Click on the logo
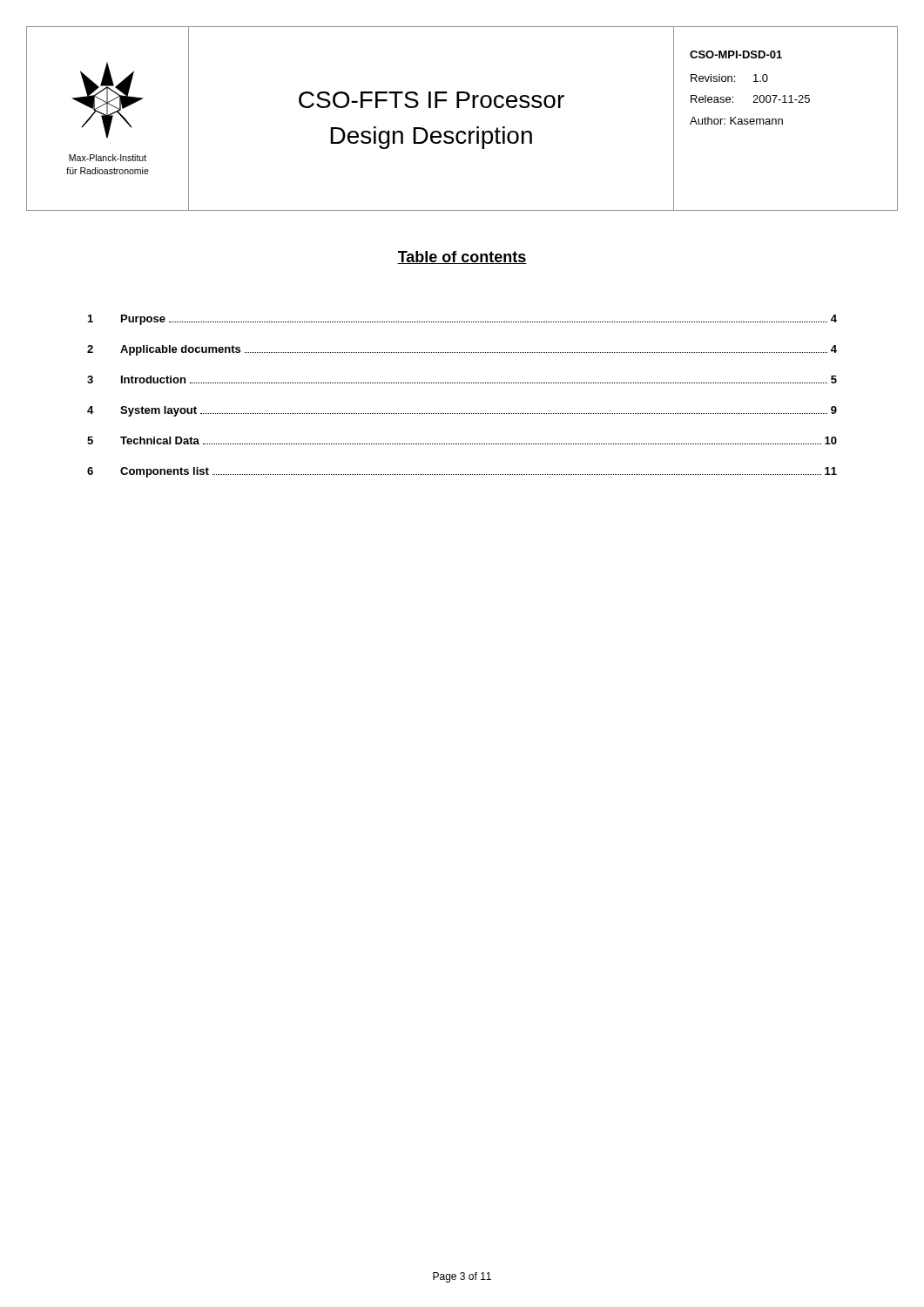Image resolution: width=924 pixels, height=1307 pixels. pos(462,118)
